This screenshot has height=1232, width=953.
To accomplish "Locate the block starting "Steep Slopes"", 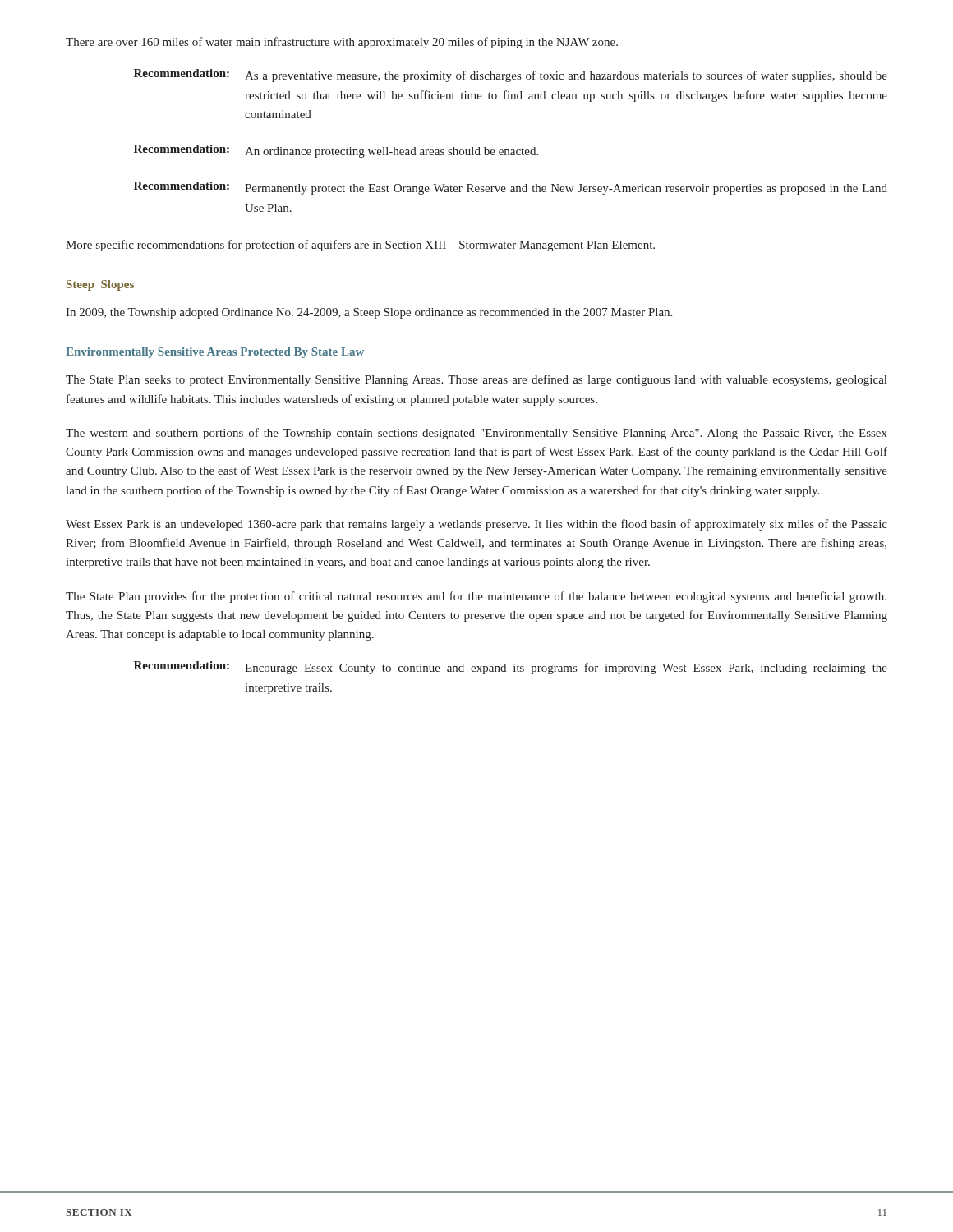I will pos(100,284).
